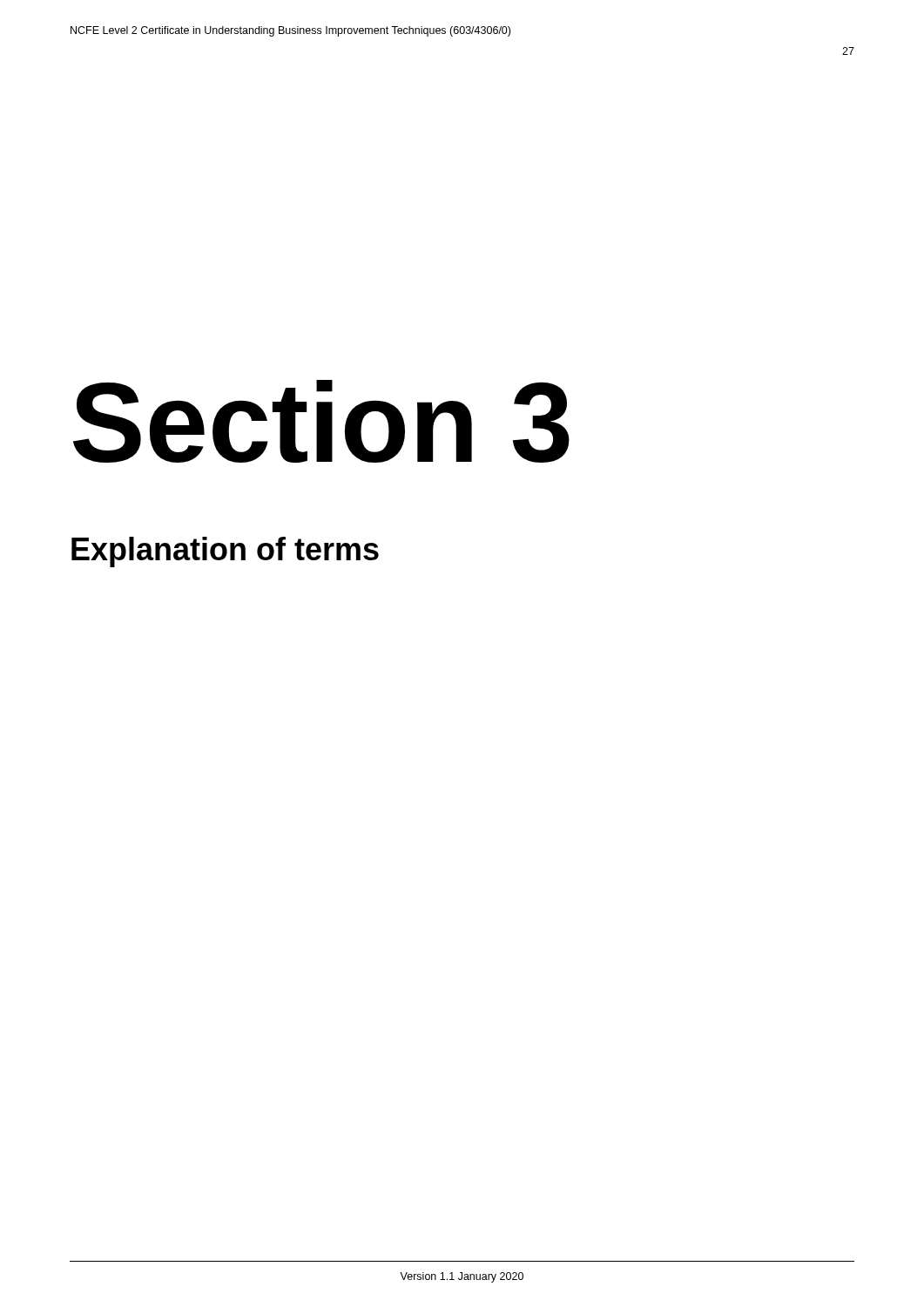
Task: Locate the block starting "Explanation of terms"
Action: [x=225, y=552]
